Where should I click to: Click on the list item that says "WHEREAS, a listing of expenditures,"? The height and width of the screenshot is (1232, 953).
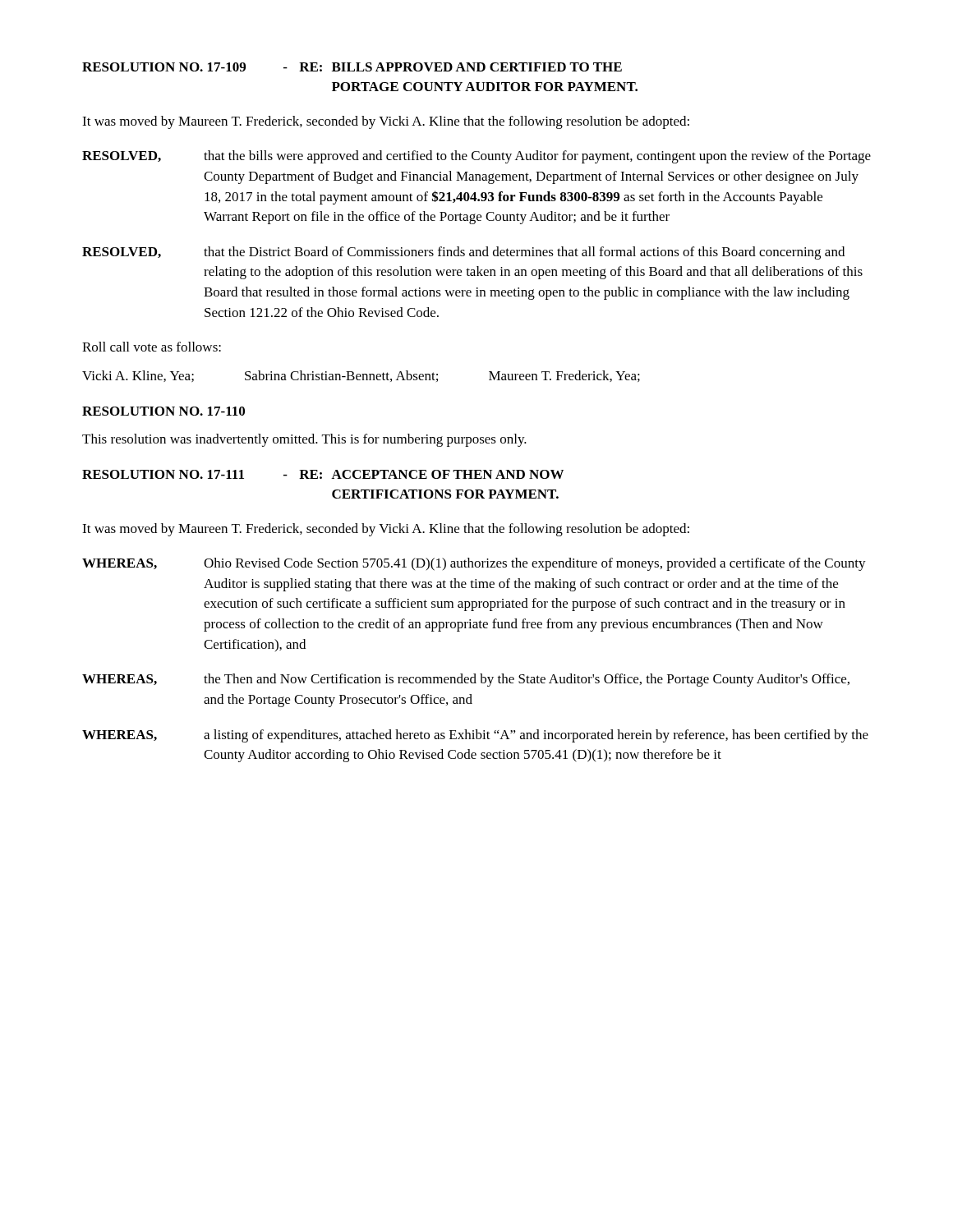point(476,745)
